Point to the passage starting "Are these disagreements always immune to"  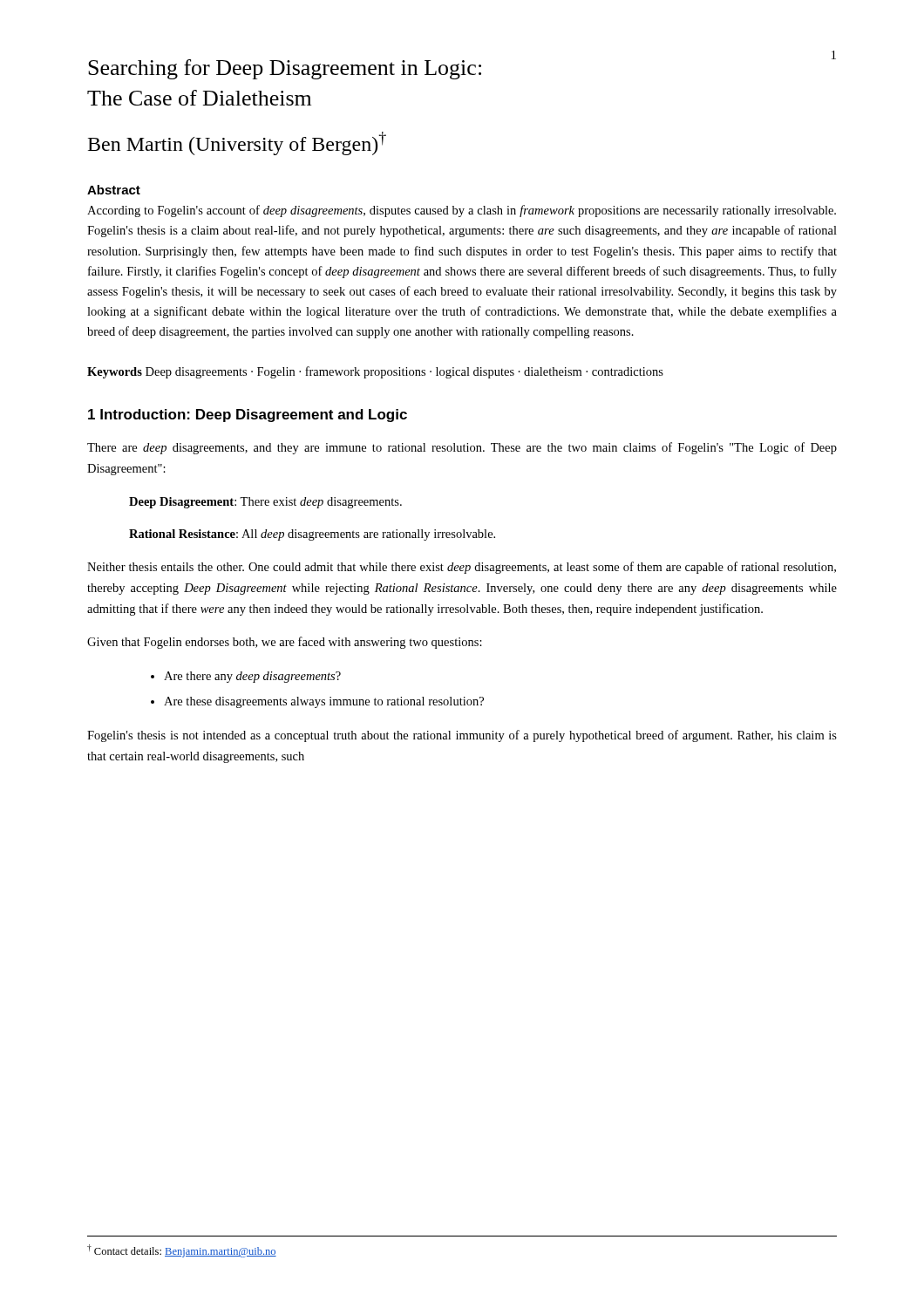pyautogui.click(x=324, y=701)
